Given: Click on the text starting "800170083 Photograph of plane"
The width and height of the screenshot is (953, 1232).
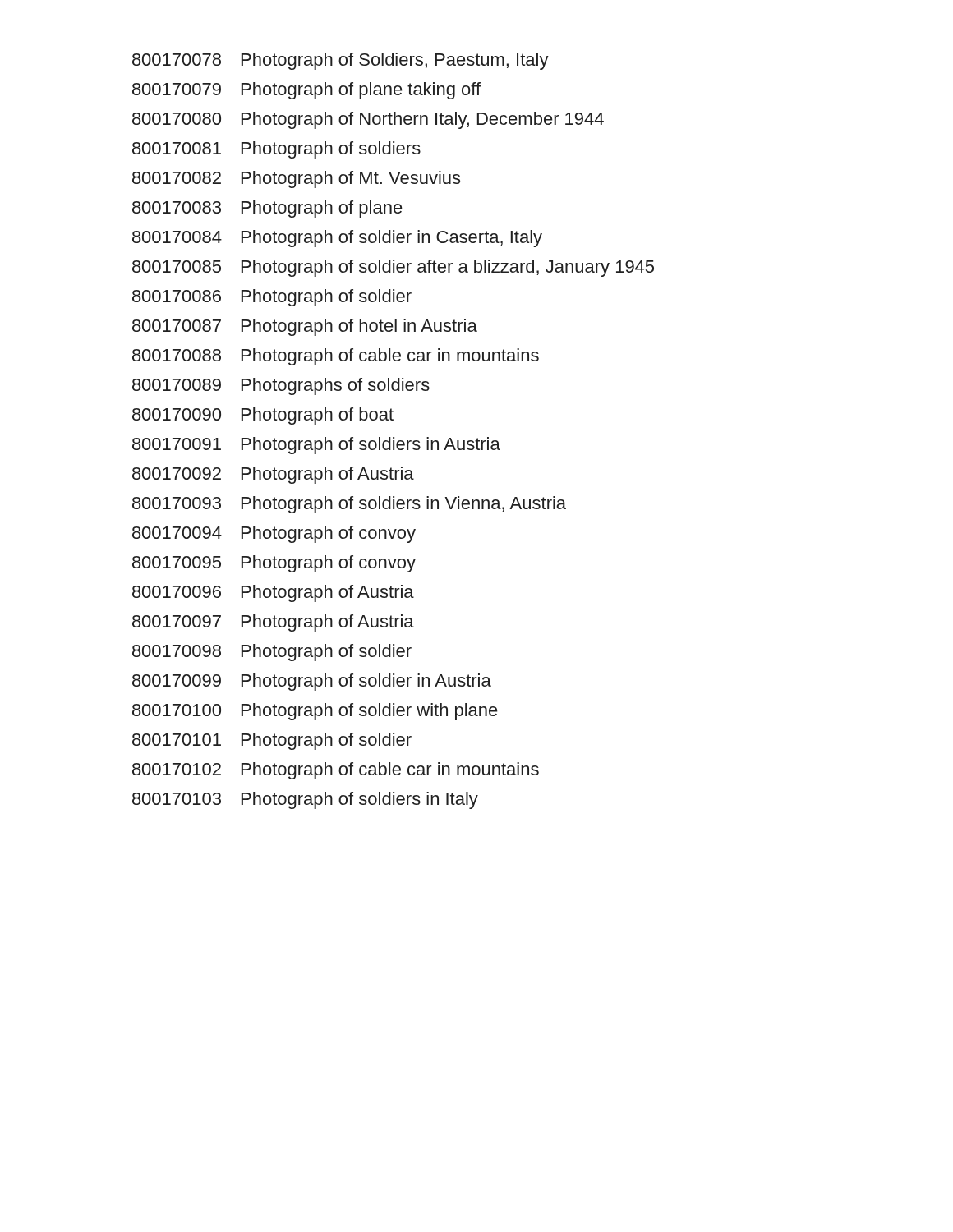Looking at the screenshot, I should click(x=265, y=208).
